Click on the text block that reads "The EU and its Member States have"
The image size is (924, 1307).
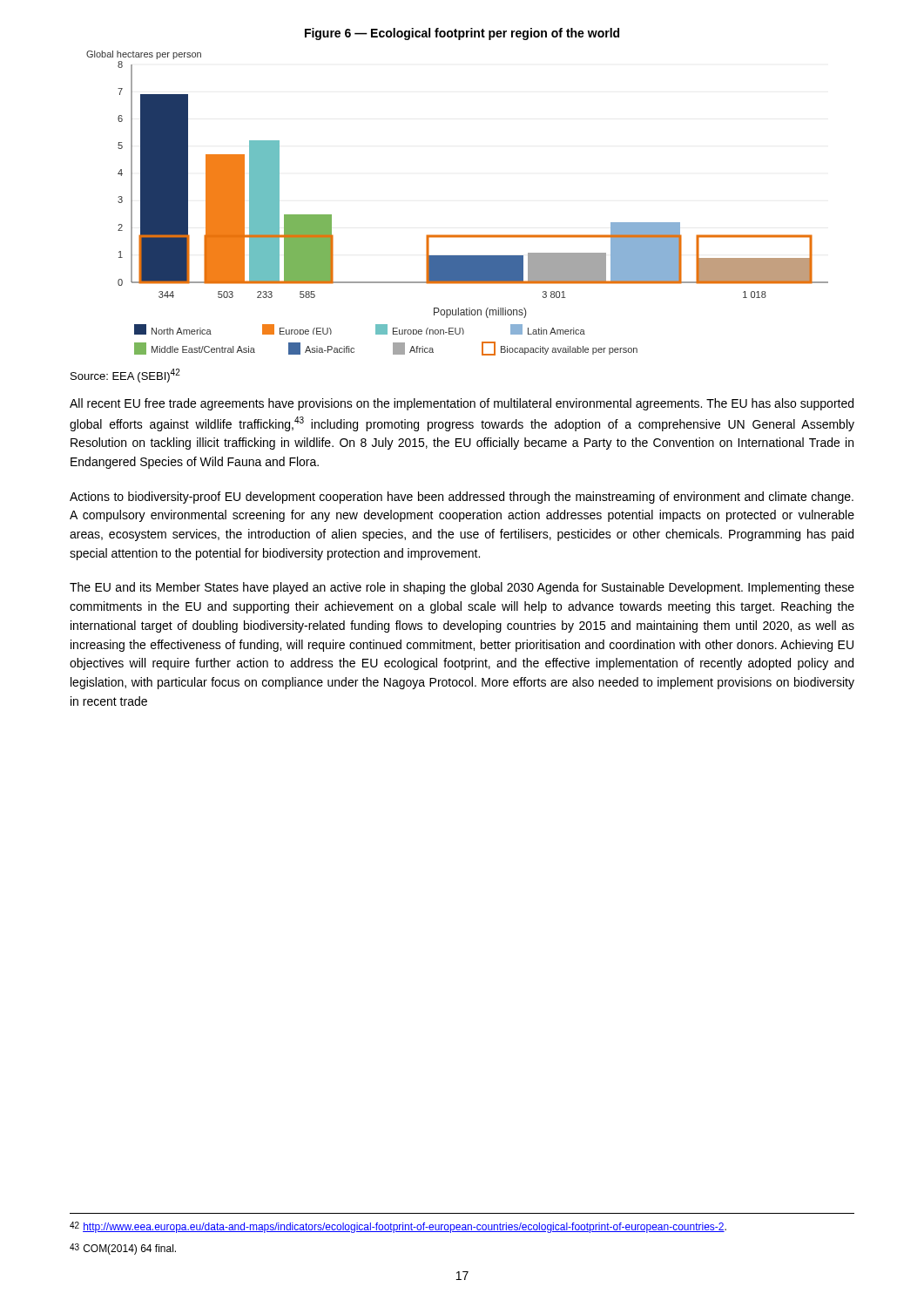point(462,644)
